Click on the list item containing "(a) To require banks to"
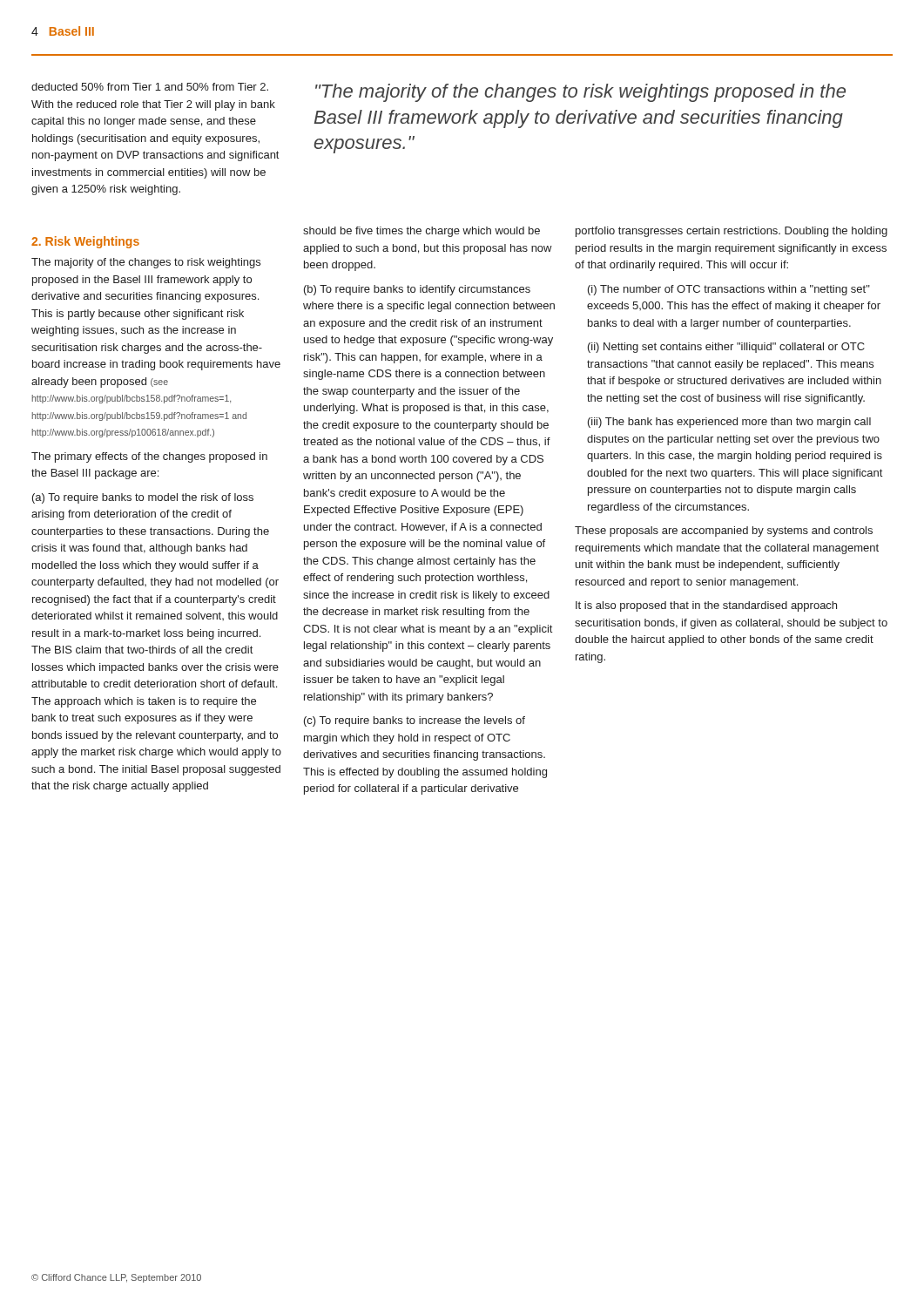This screenshot has width=924, height=1307. pos(158,641)
